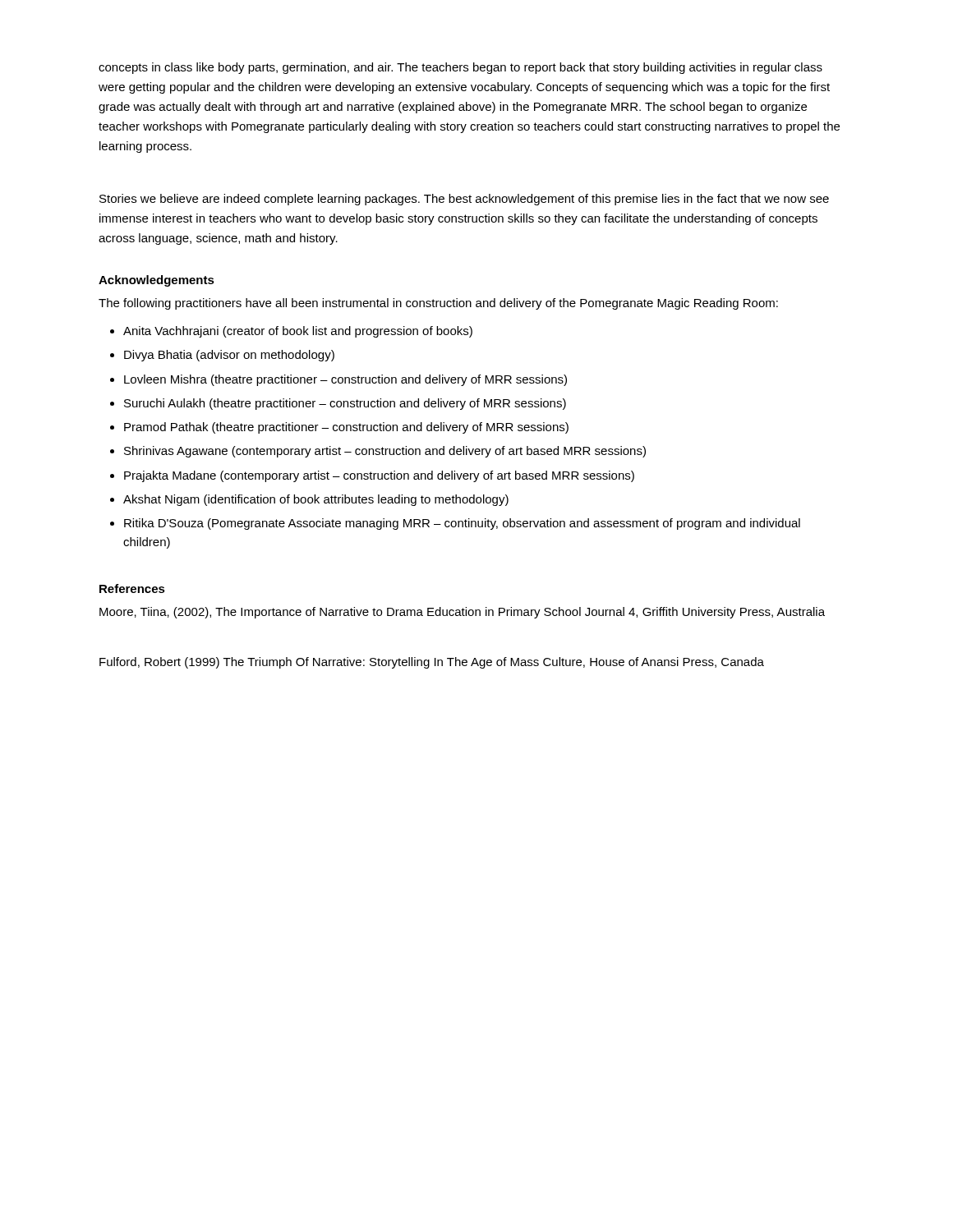Find the block on this page that starts "Prajakta Madane (contemporary artist – construction and"
Image resolution: width=953 pixels, height=1232 pixels.
pos(379,475)
